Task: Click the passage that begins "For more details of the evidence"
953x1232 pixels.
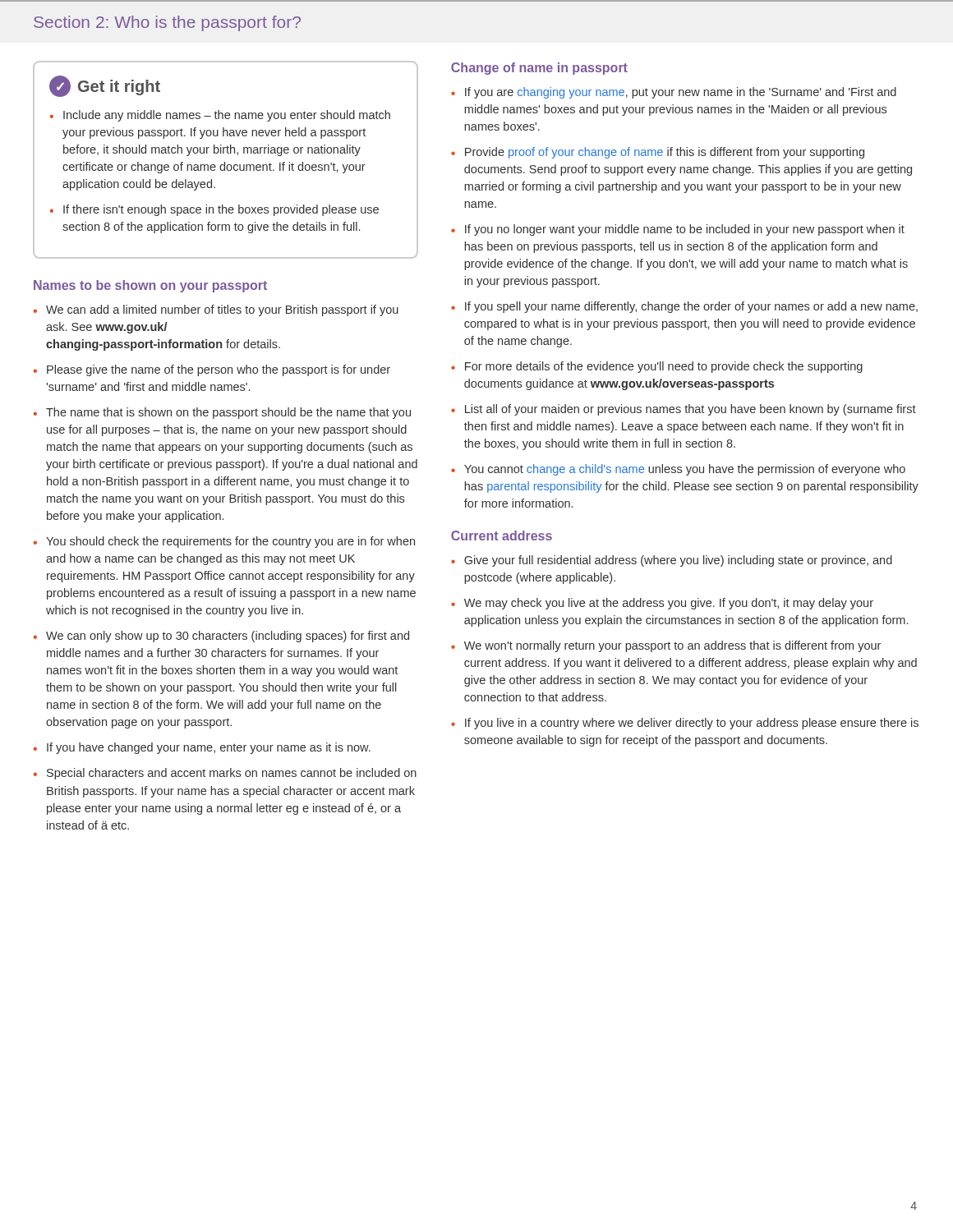Action: [x=663, y=375]
